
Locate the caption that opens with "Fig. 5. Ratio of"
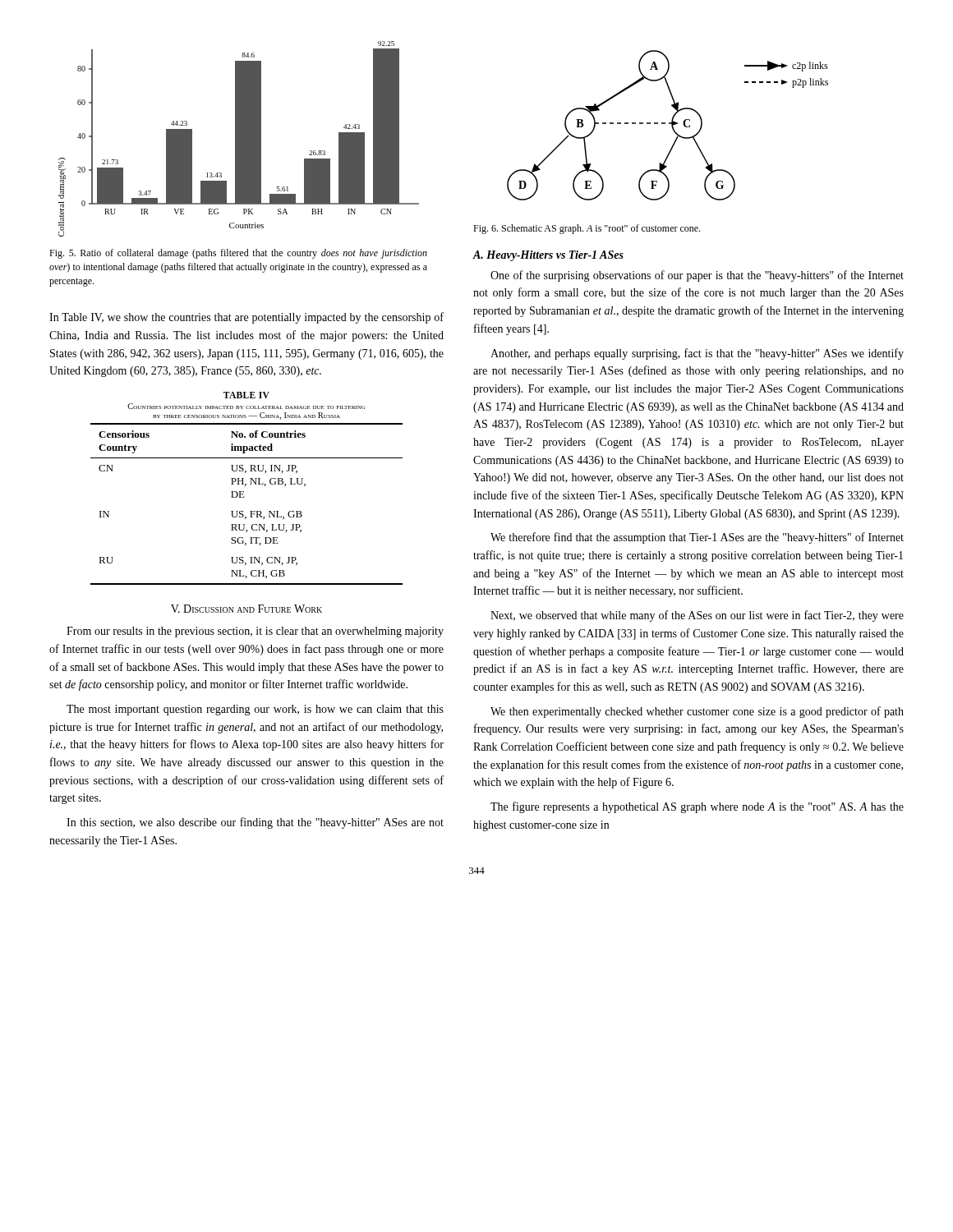pos(238,267)
